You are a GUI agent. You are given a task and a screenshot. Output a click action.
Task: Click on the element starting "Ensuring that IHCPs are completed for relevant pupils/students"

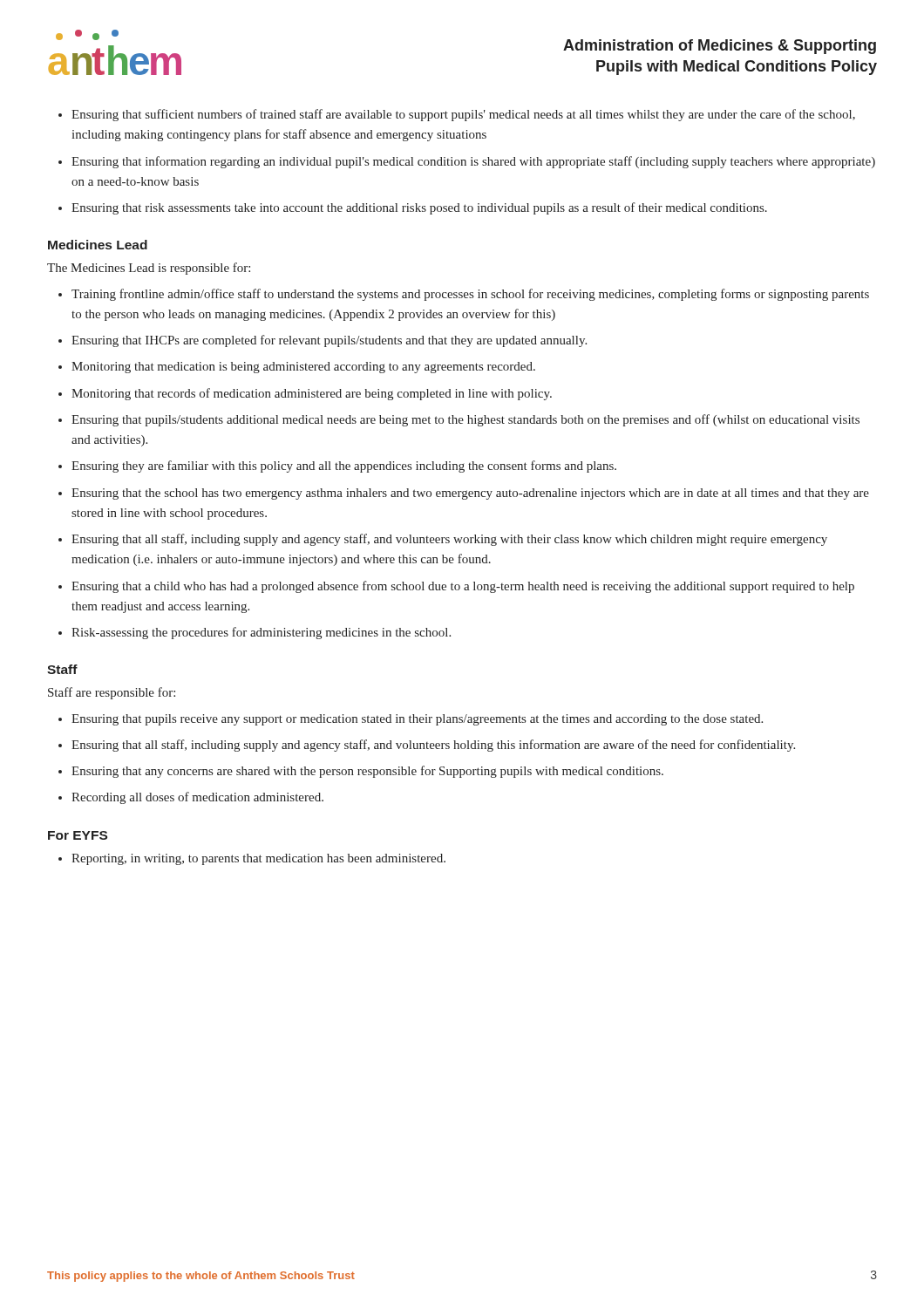330,340
